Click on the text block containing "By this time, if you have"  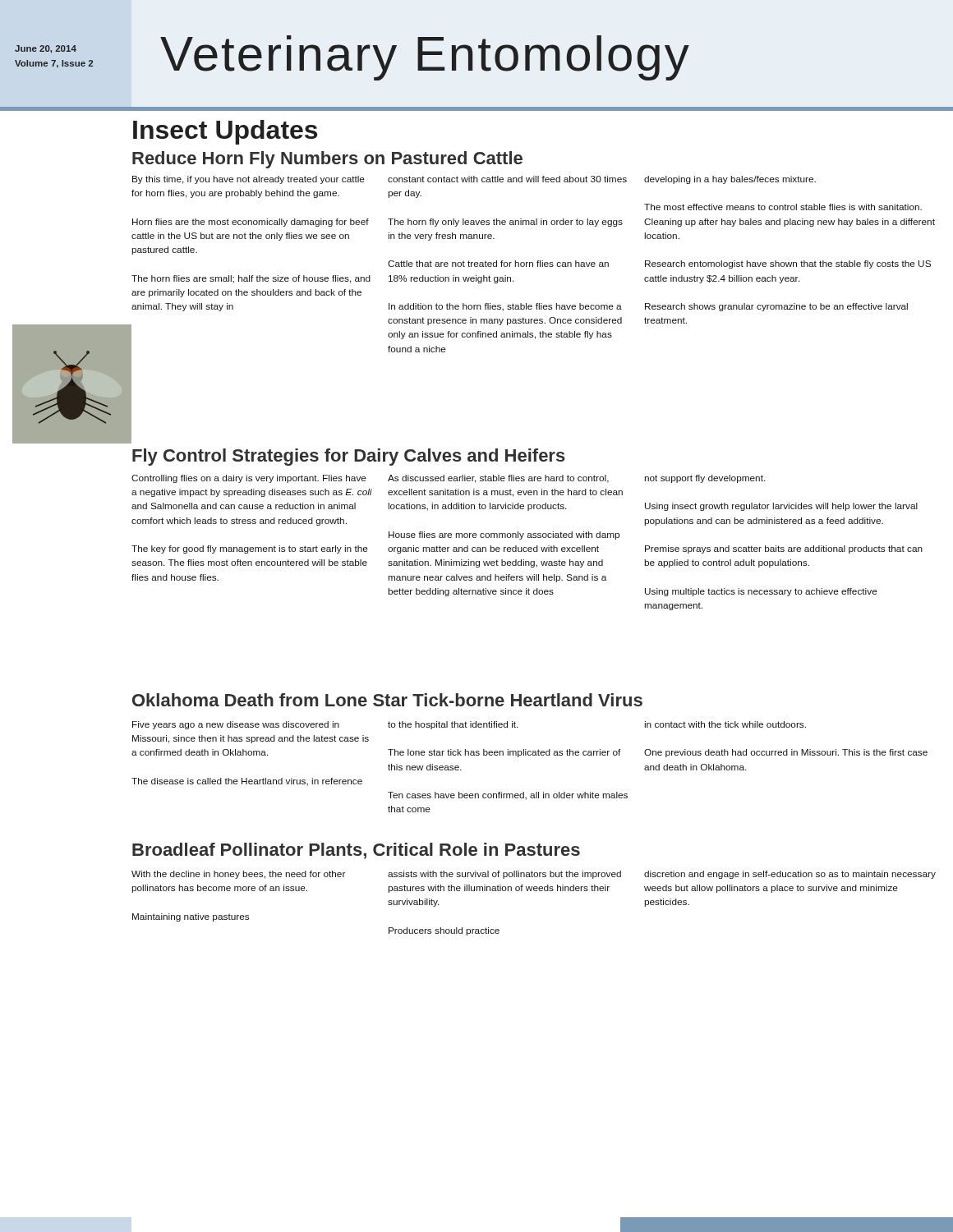coord(251,243)
